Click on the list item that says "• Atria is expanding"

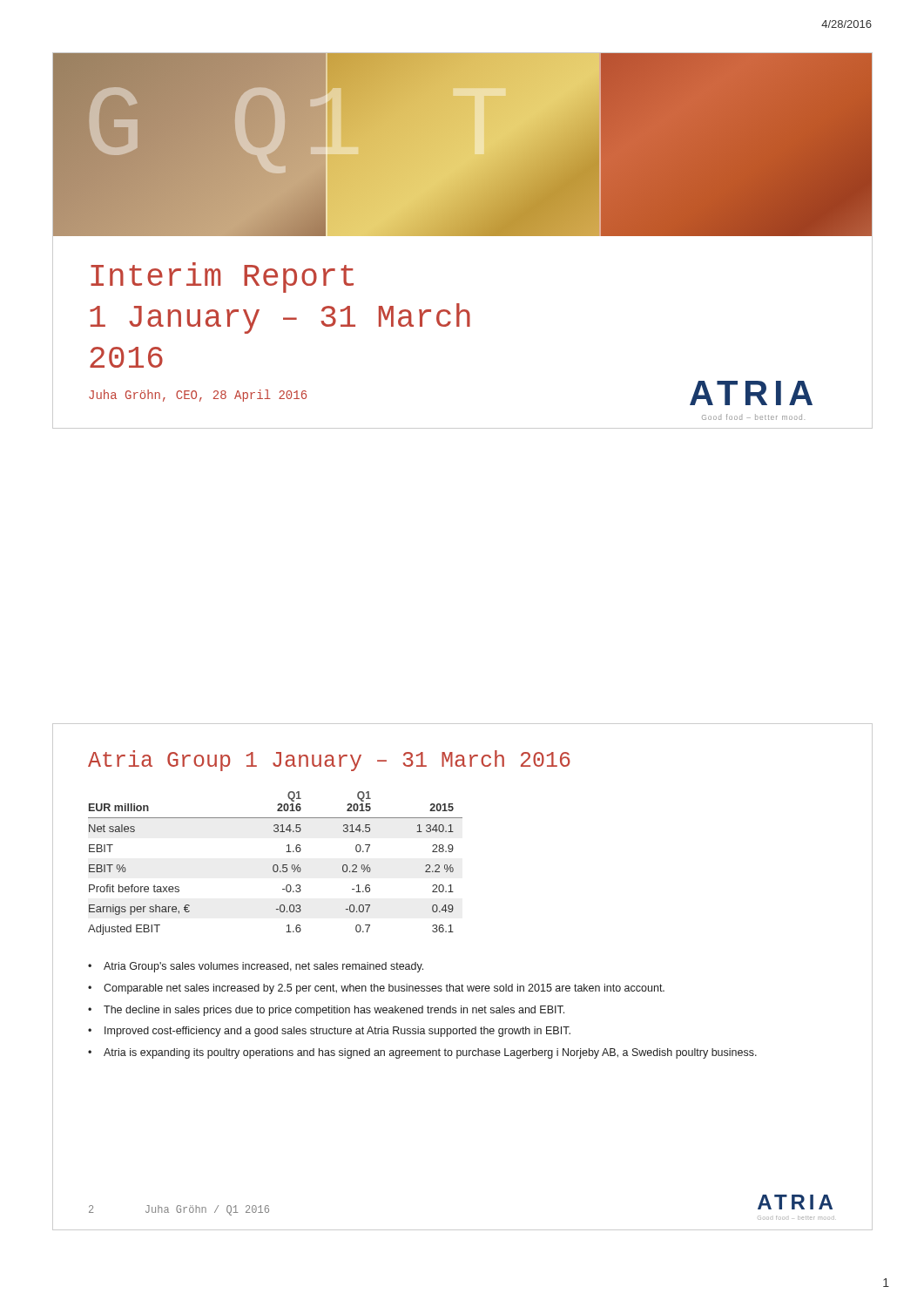tap(423, 1053)
